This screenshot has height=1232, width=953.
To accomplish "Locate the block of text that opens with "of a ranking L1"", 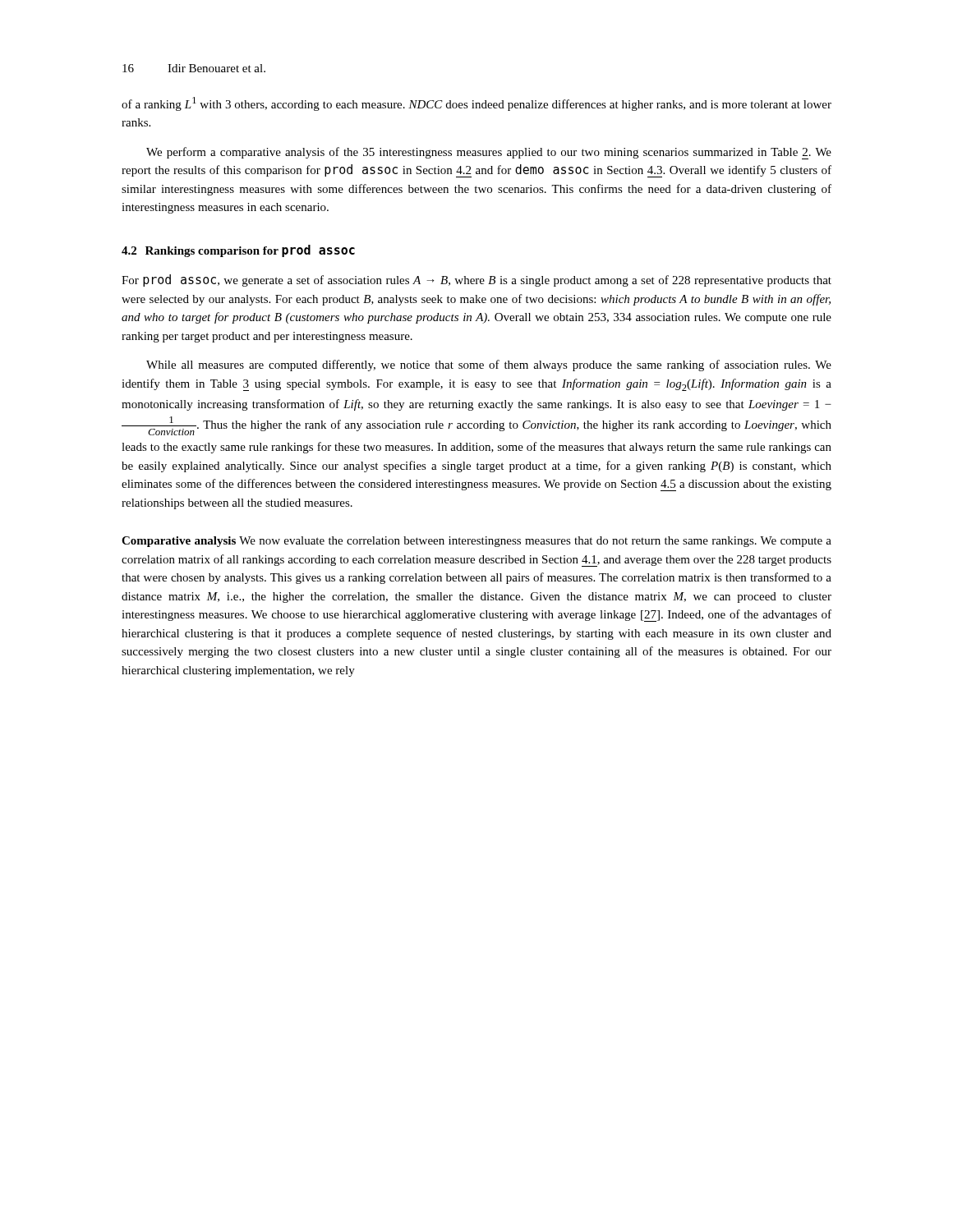I will pyautogui.click(x=476, y=112).
